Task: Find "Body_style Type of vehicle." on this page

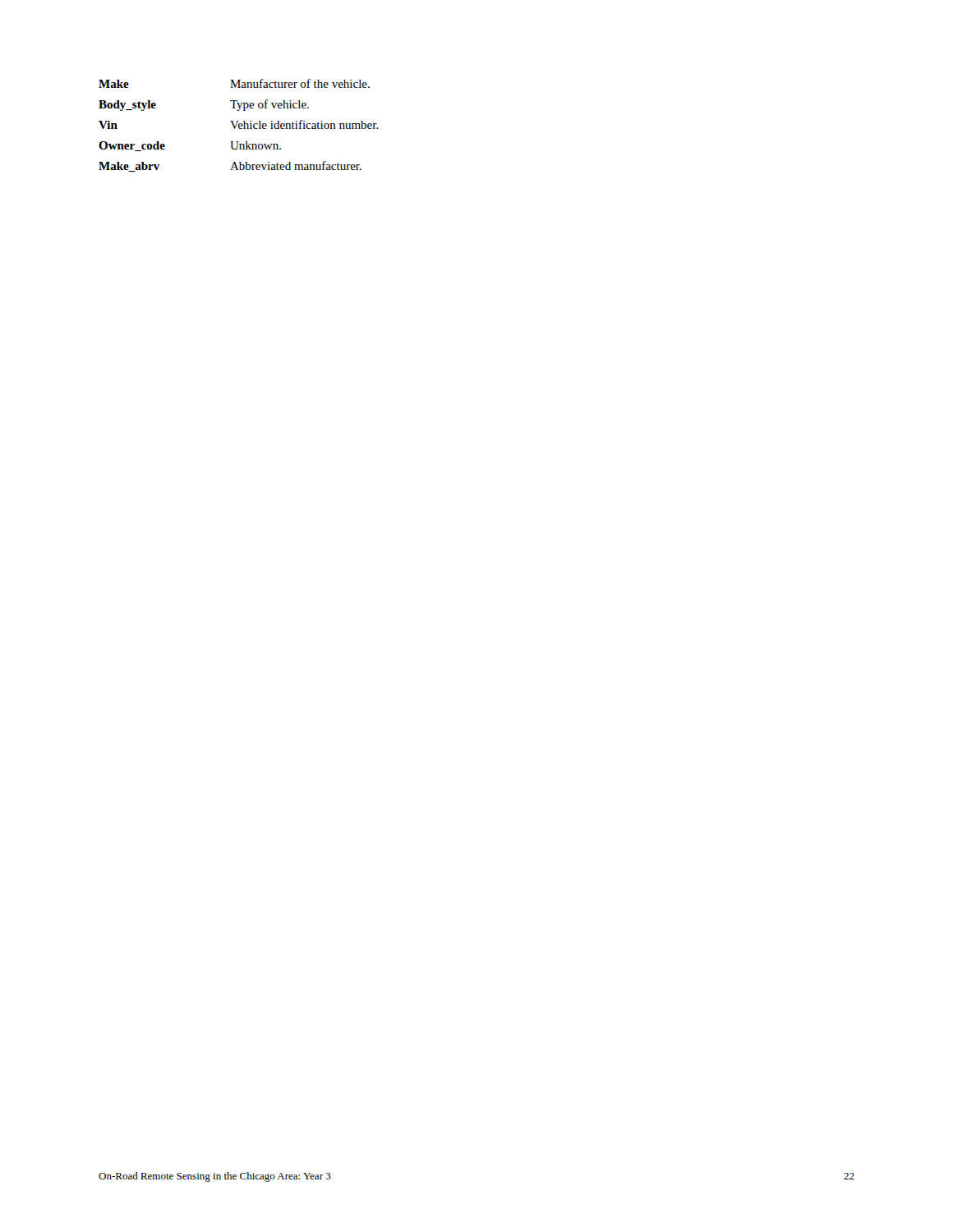Action: tap(239, 105)
